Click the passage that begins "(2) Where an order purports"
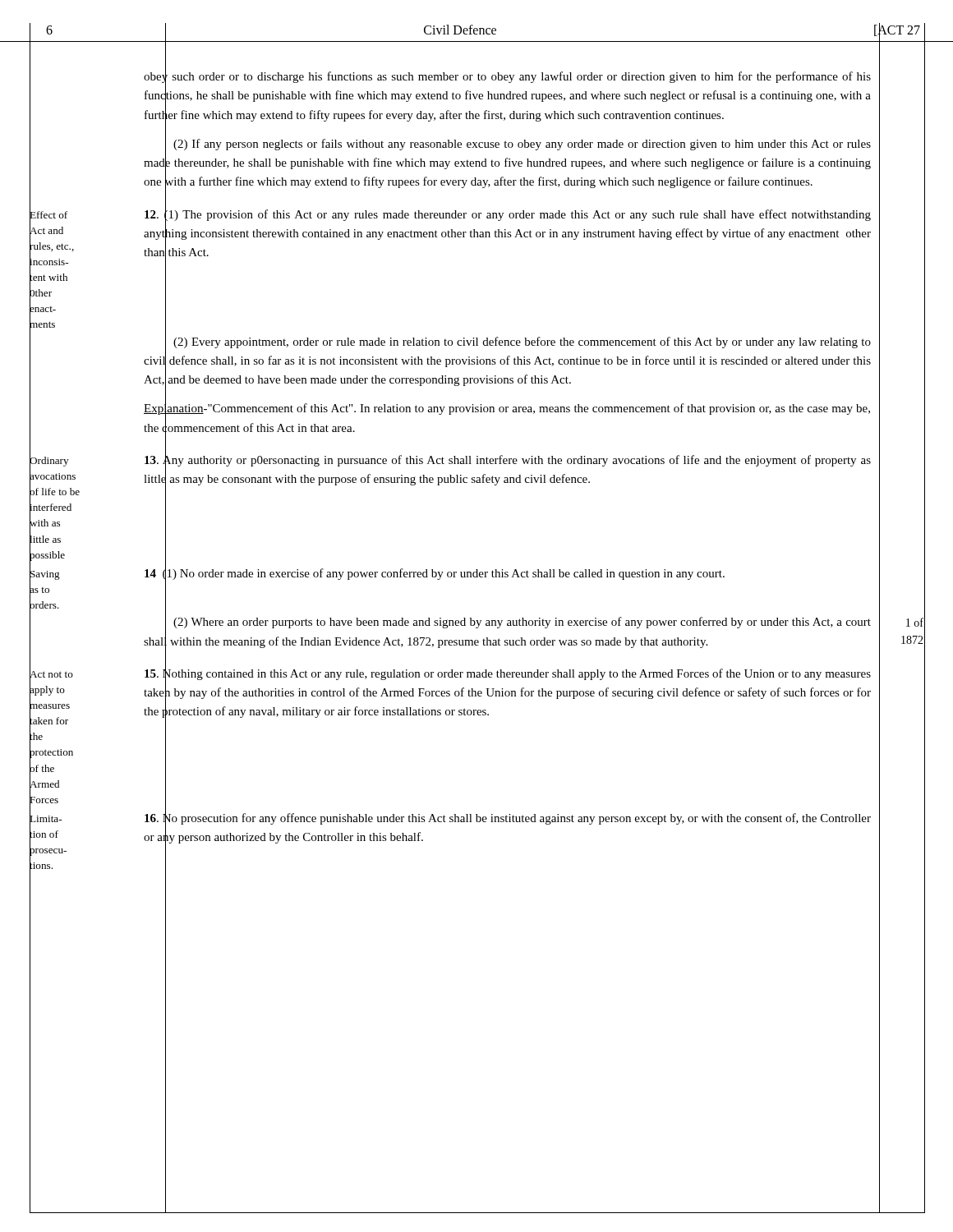Screen dimensions: 1232x953 (x=507, y=632)
